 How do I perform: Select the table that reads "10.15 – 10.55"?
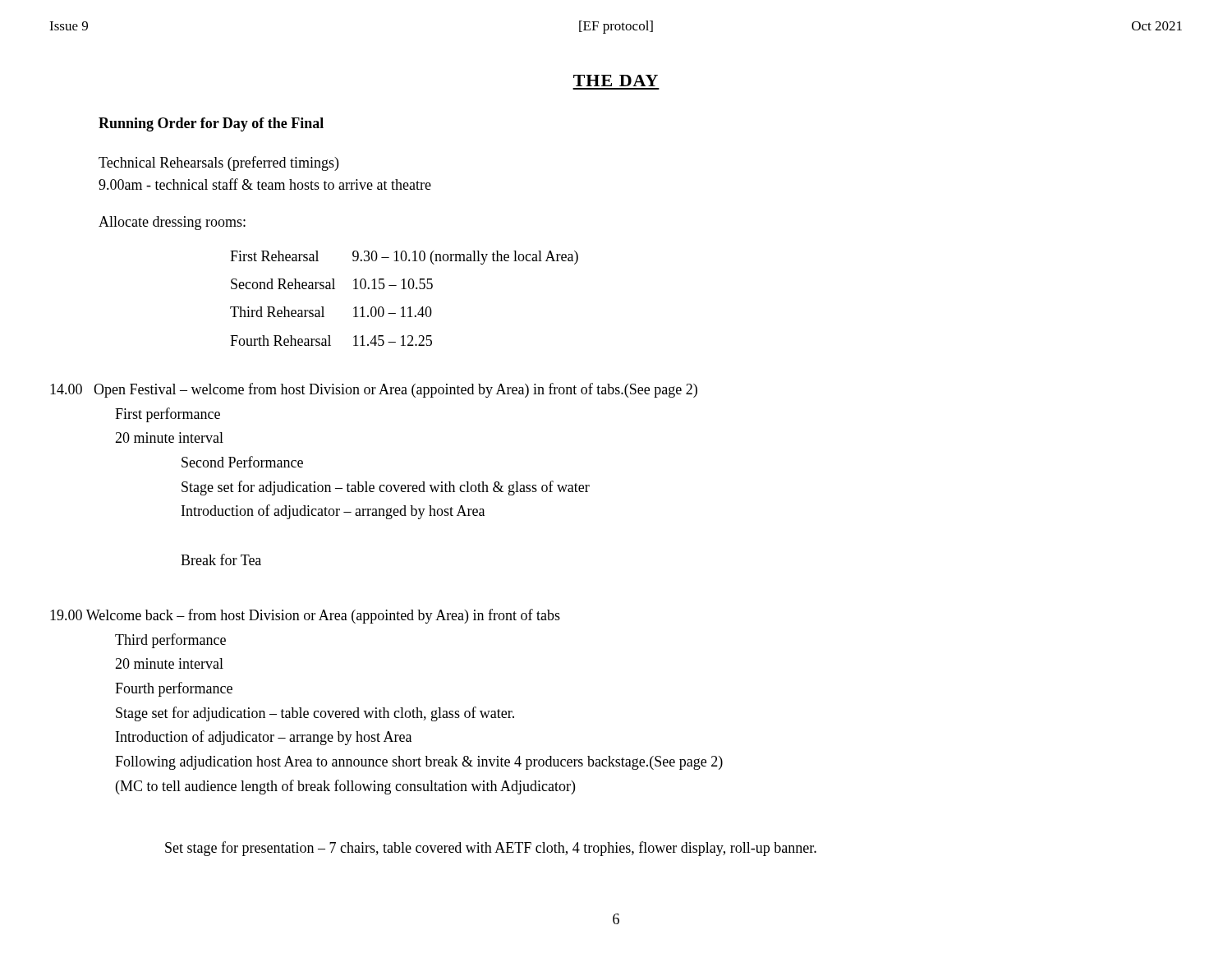pos(412,299)
